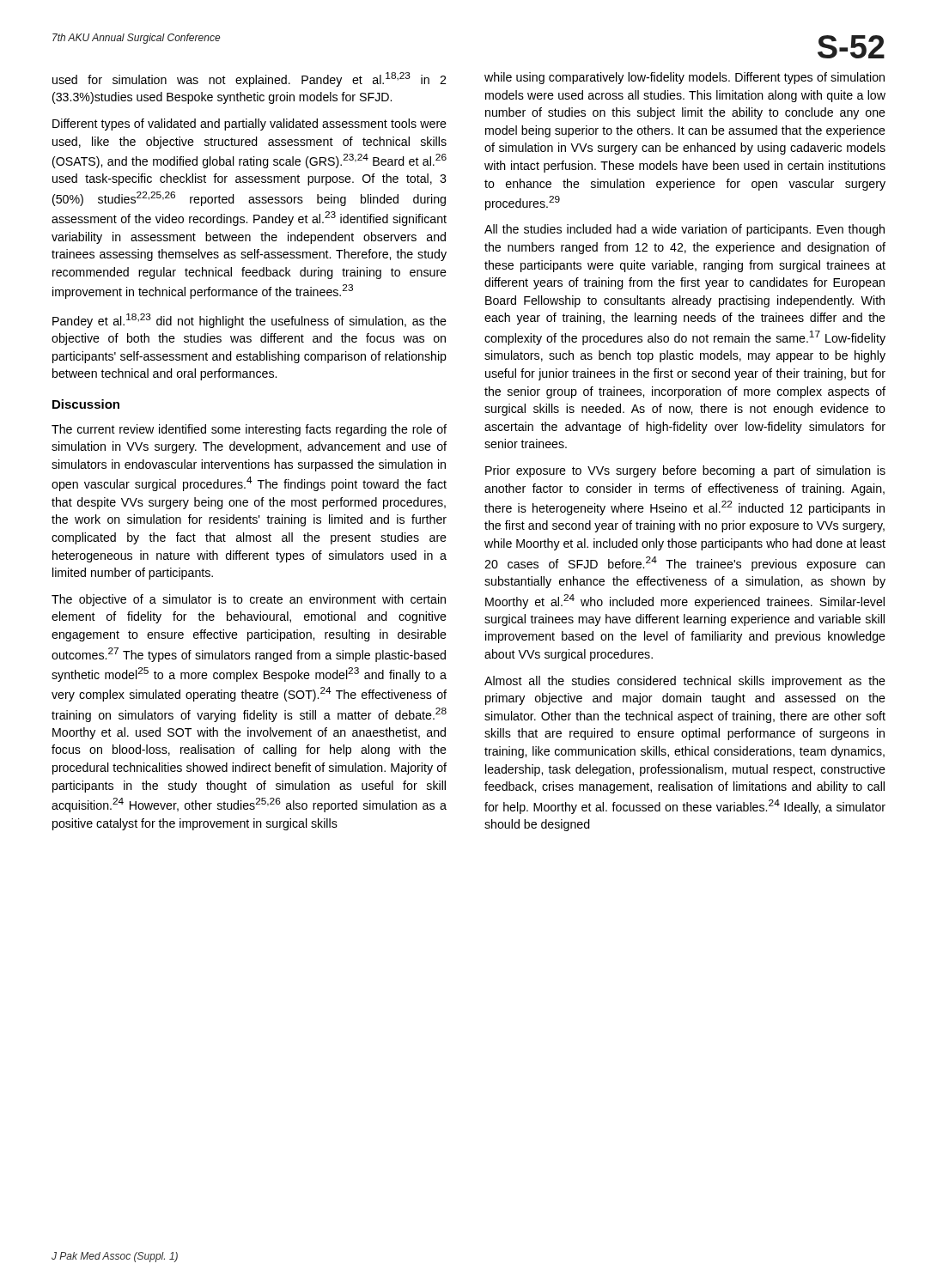Find the block starting "Almost all the studies considered"
Screen dimensions: 1288x937
point(685,753)
